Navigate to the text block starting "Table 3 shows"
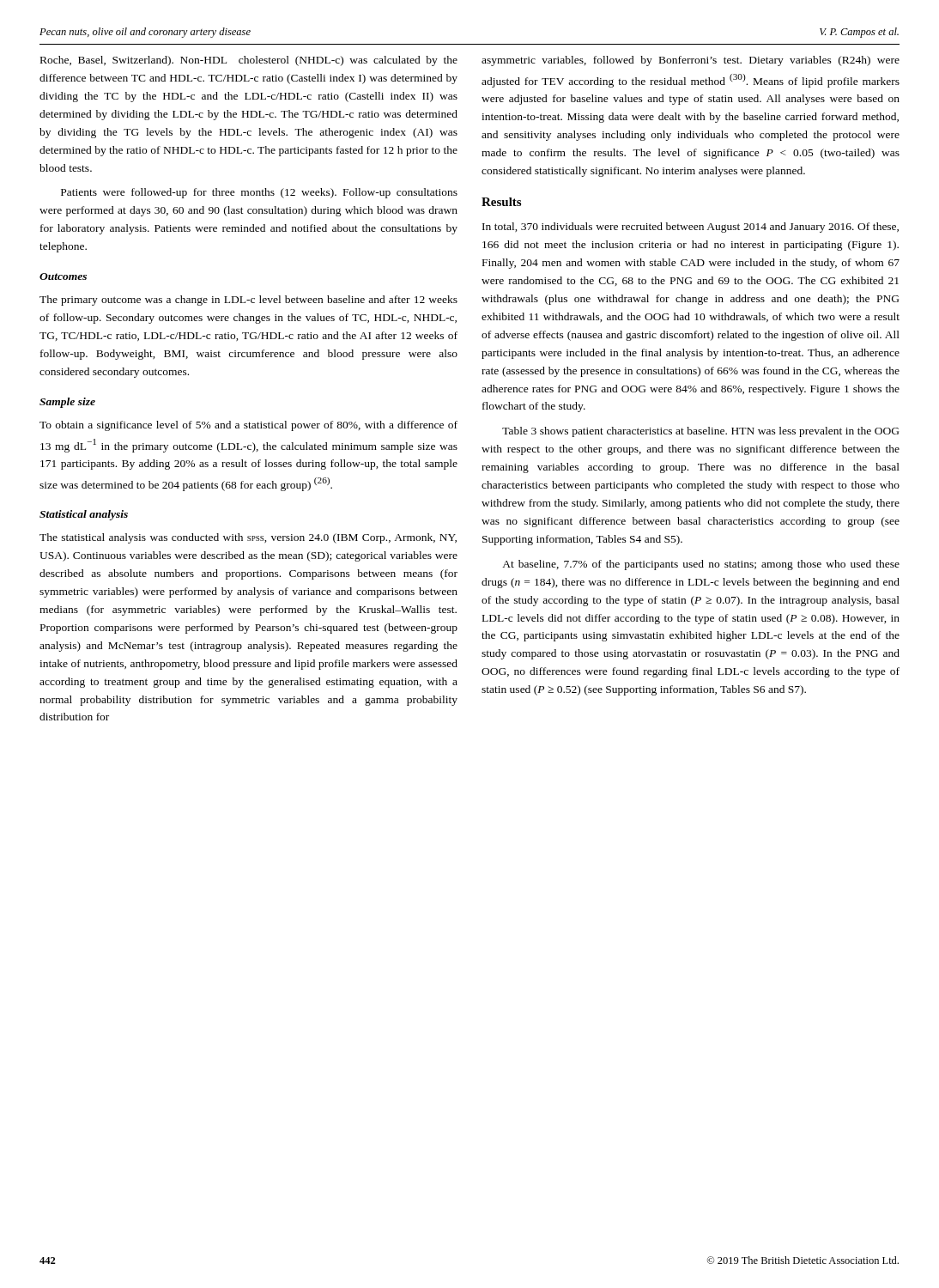939x1288 pixels. point(691,486)
